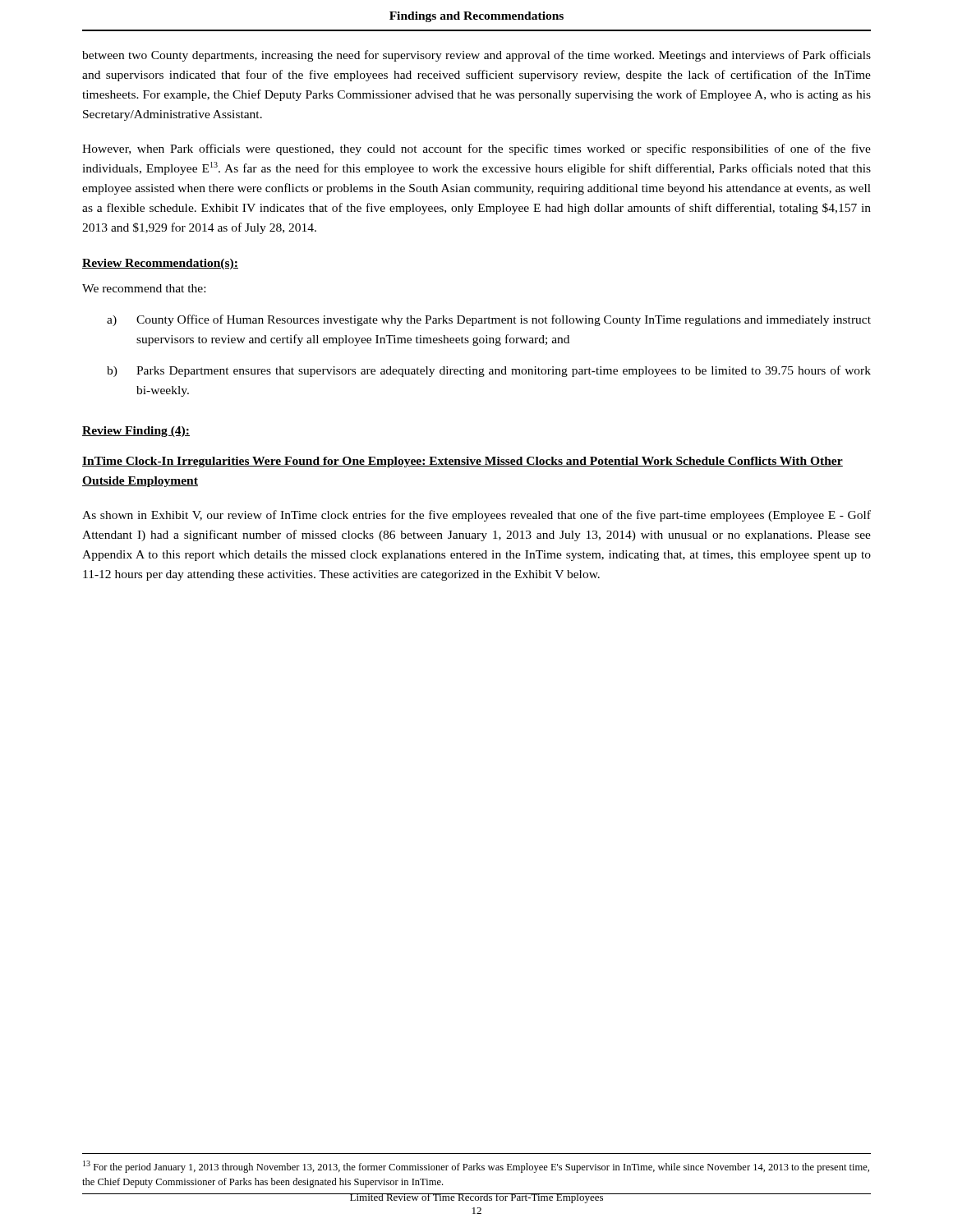Select the region starting "InTime Clock-In Irregularities"
Viewport: 953px width, 1232px height.
[x=462, y=471]
